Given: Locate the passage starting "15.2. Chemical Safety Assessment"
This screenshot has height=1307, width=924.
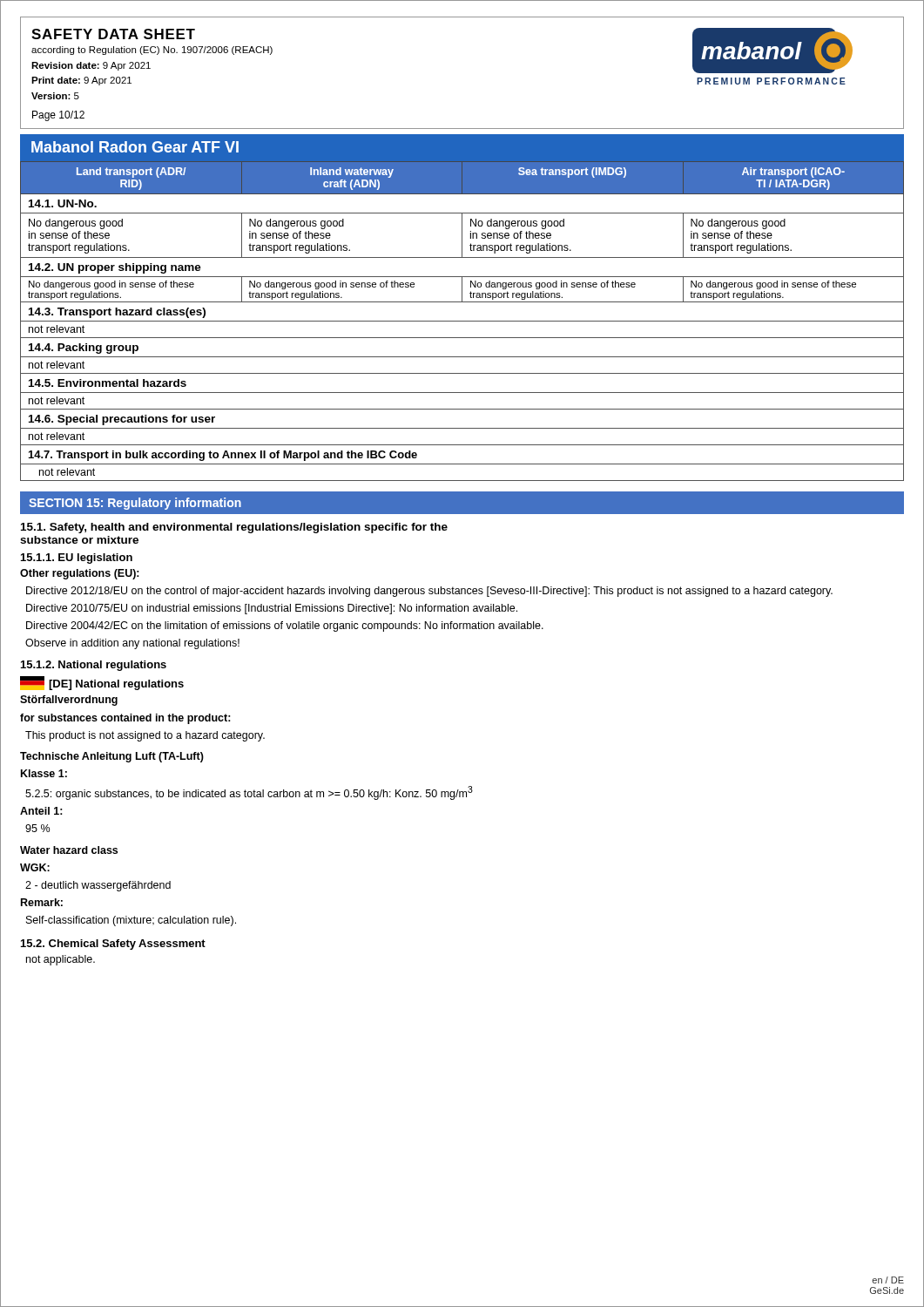Looking at the screenshot, I should (113, 943).
